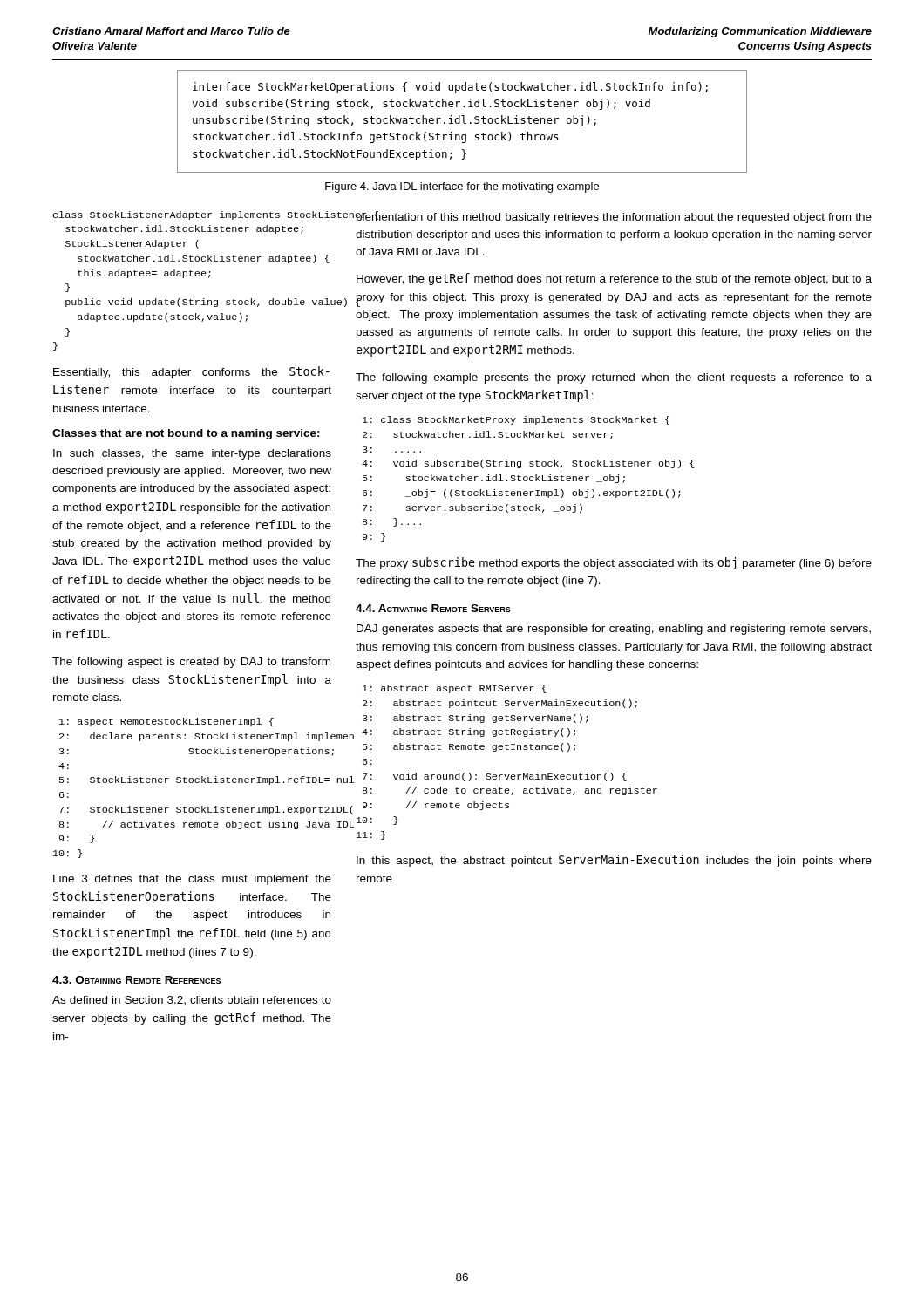Locate the screenshot
The image size is (924, 1308).
(462, 121)
